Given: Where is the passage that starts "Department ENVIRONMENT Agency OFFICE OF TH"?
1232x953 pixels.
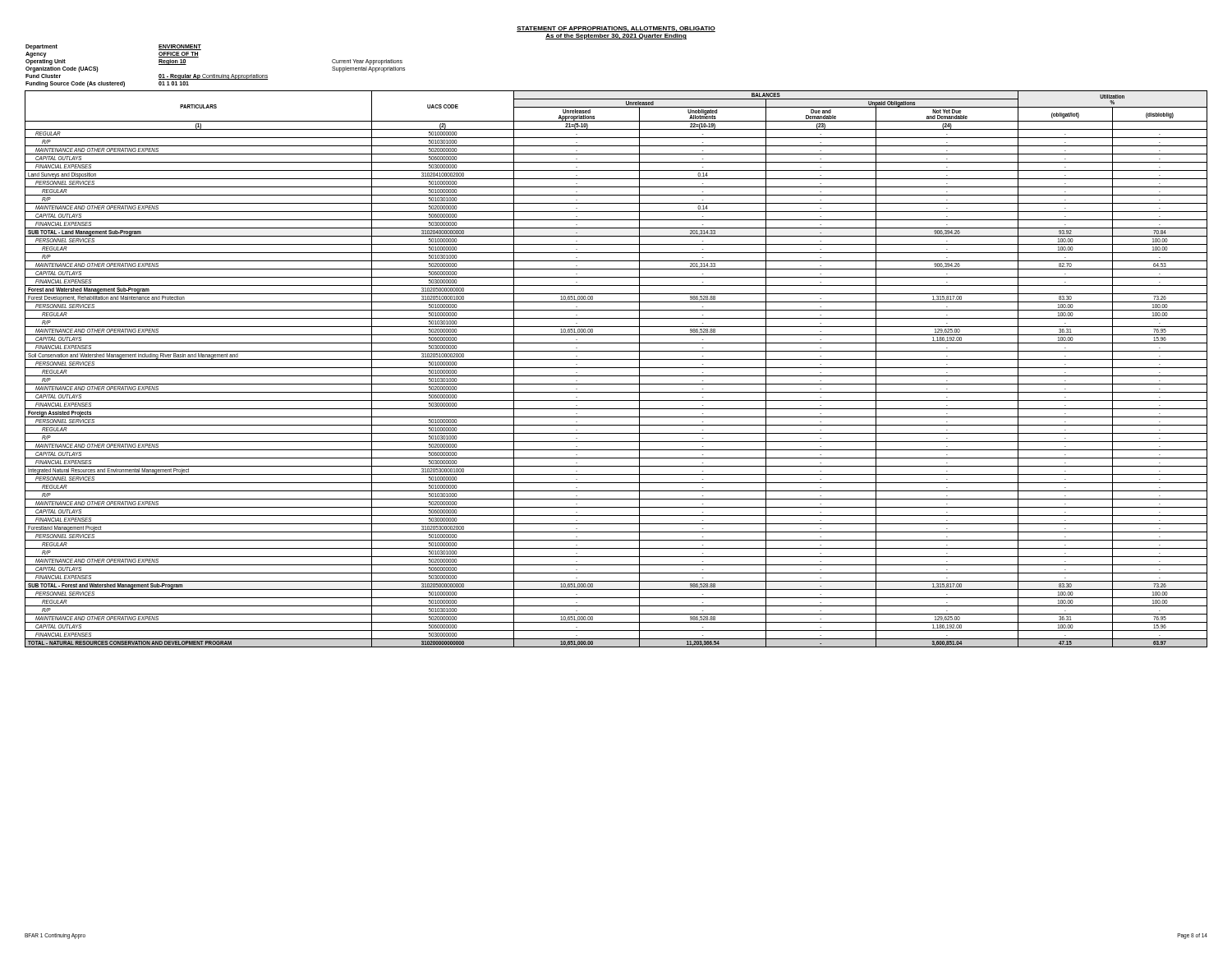Looking at the screenshot, I should click(x=41, y=47).
